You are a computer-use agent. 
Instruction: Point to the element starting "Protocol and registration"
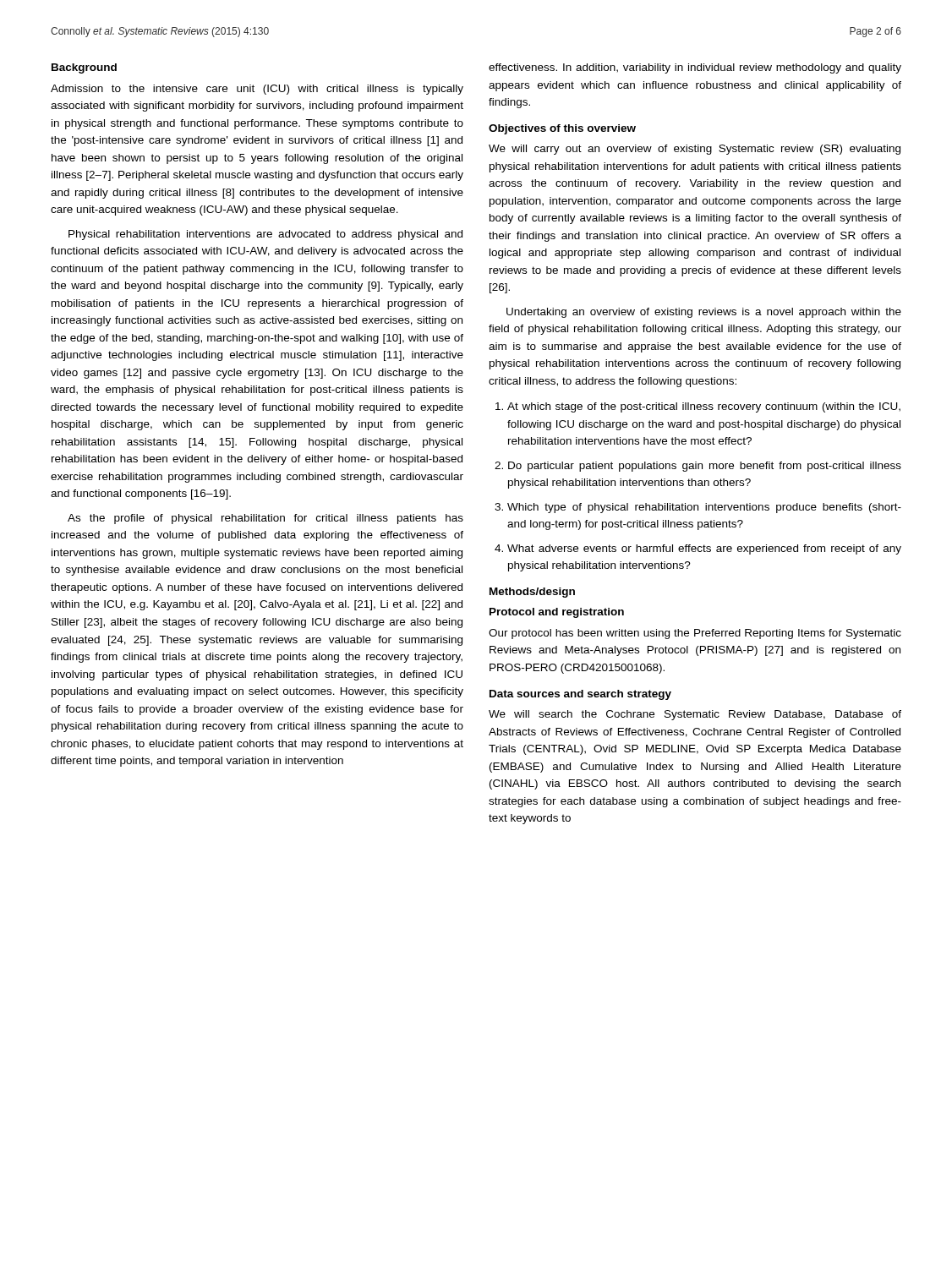click(x=557, y=613)
